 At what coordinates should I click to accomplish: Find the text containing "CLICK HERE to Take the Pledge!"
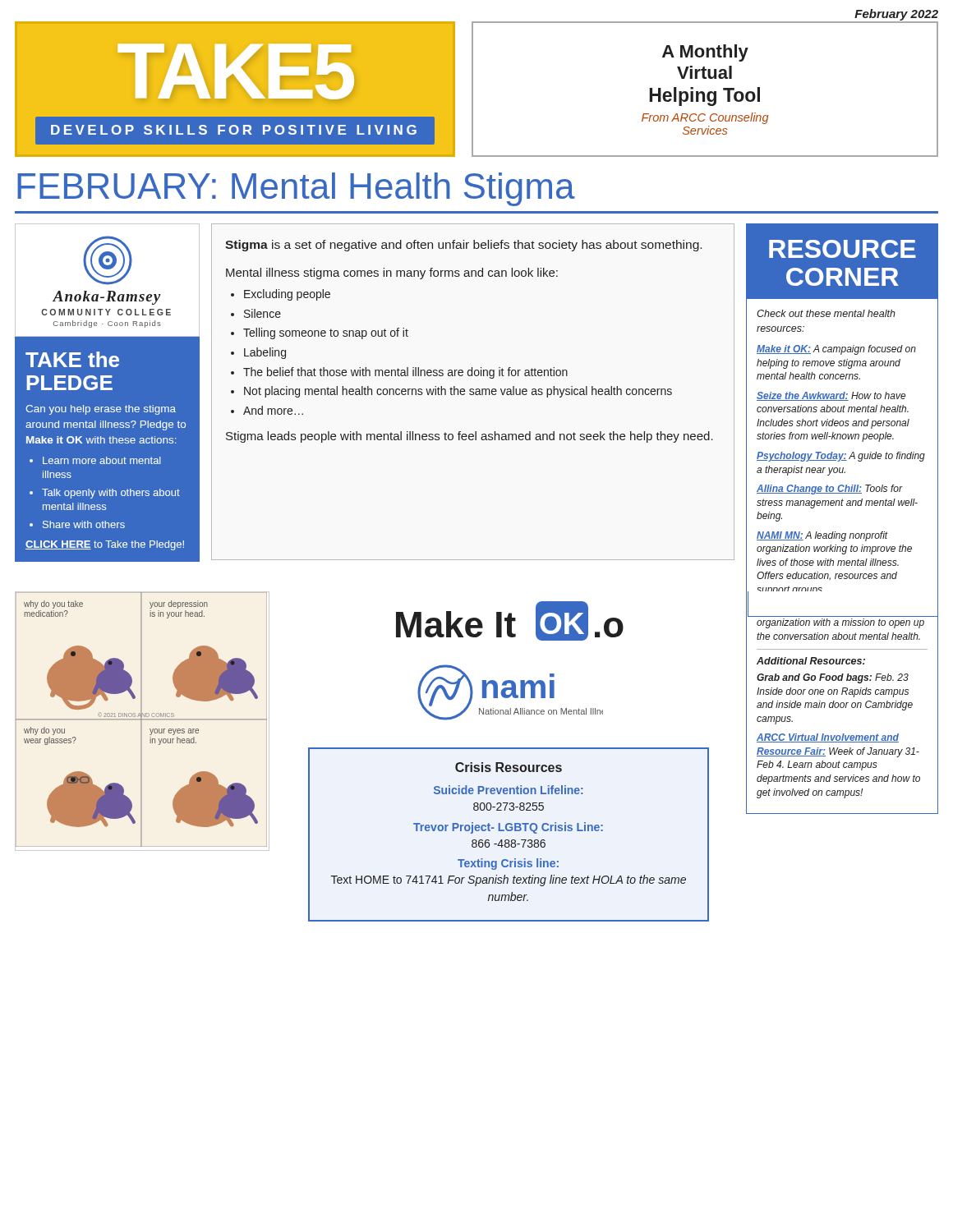tap(105, 545)
